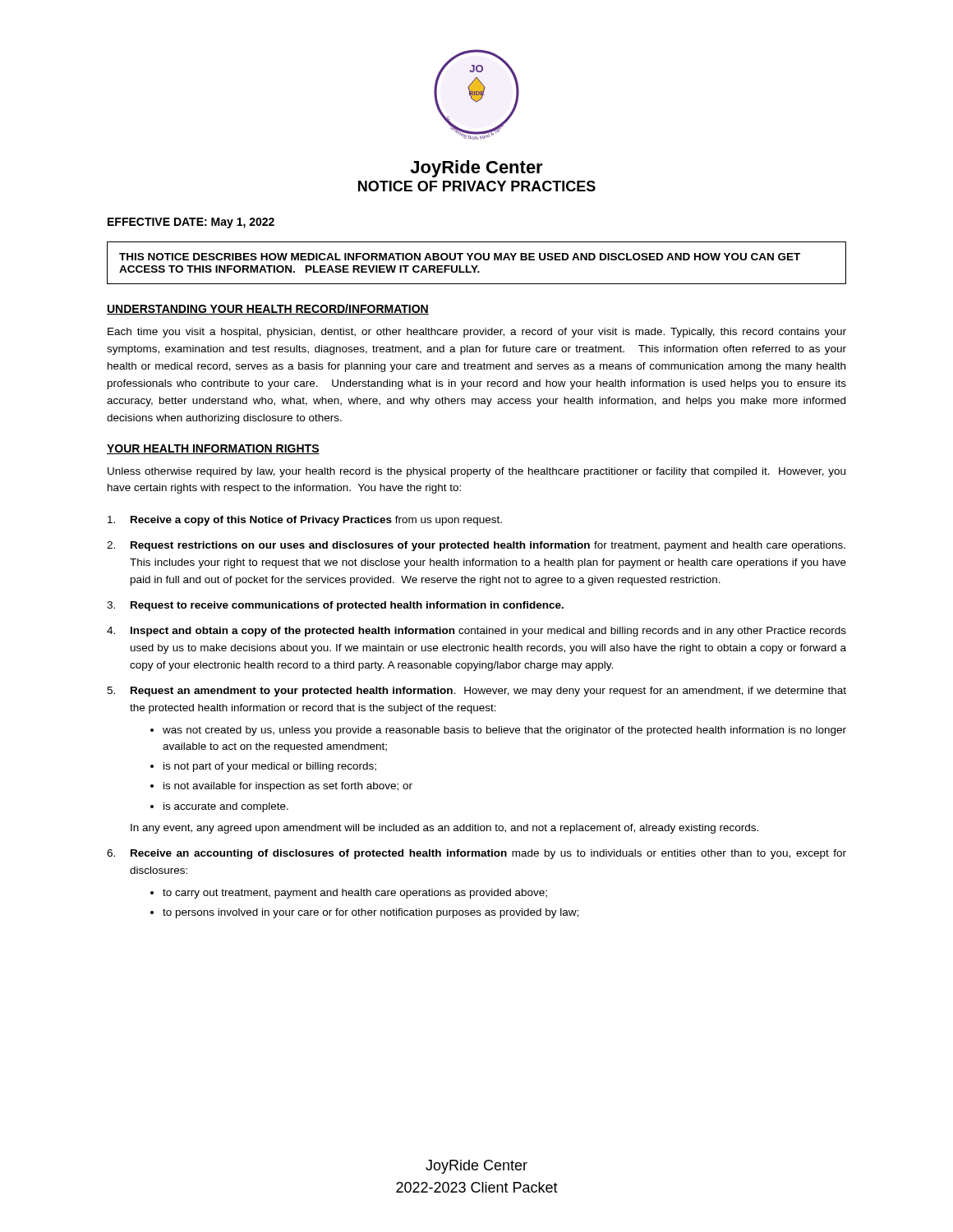This screenshot has height=1232, width=953.
Task: Find the logo
Action: (476, 96)
